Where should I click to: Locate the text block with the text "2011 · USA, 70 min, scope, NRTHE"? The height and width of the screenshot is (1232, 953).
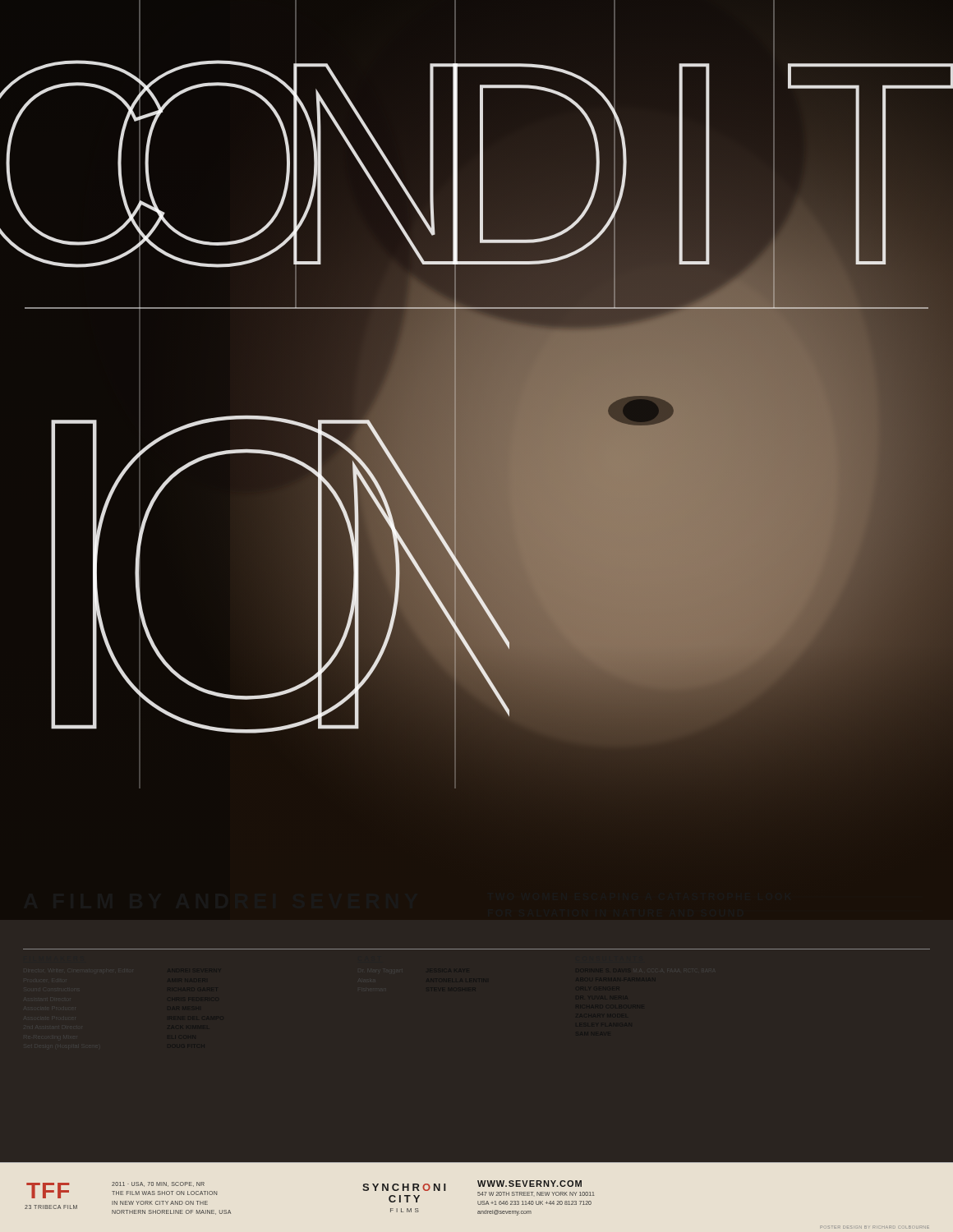pyautogui.click(x=223, y=1198)
